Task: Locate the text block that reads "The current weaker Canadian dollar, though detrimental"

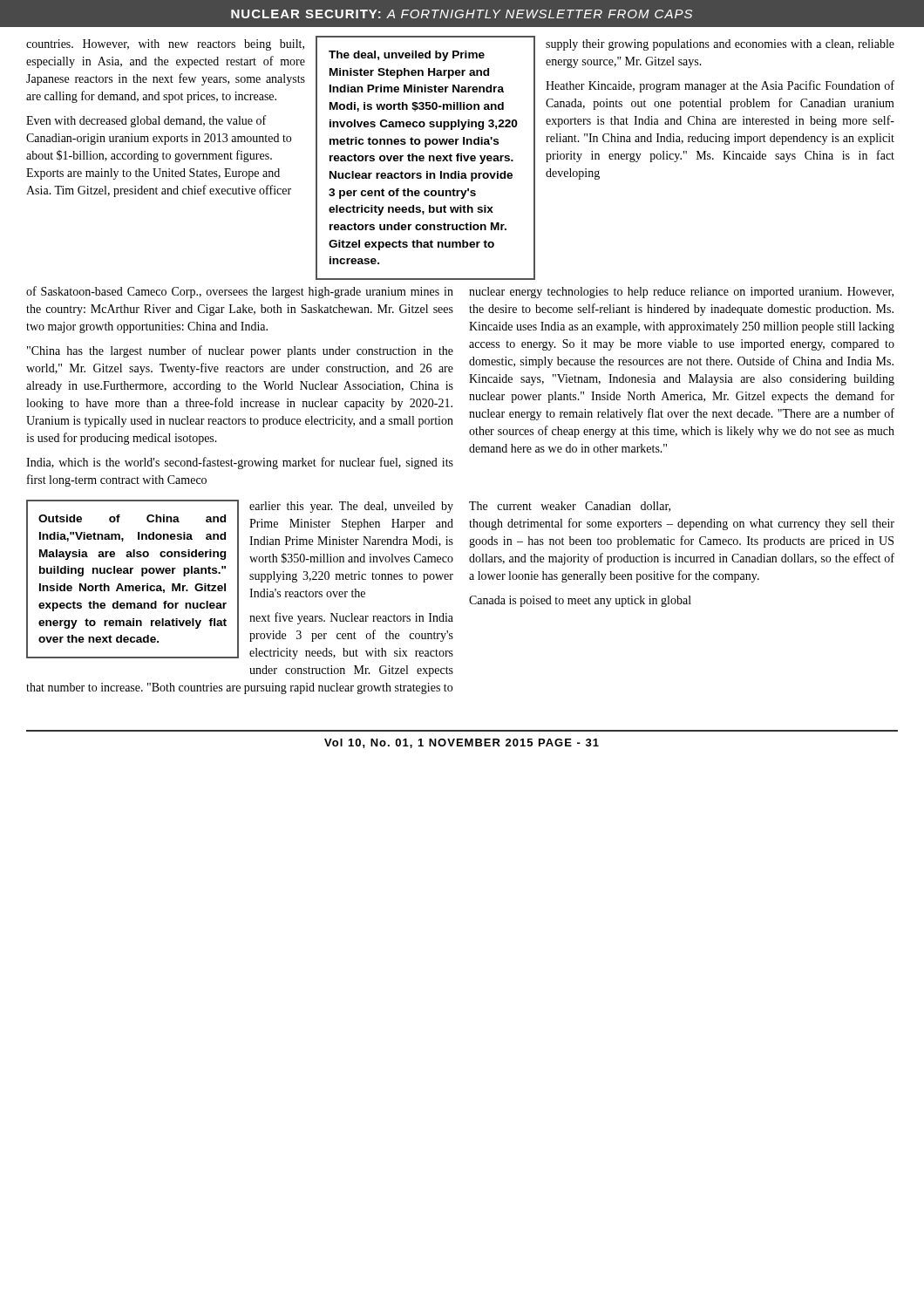Action: click(x=682, y=554)
